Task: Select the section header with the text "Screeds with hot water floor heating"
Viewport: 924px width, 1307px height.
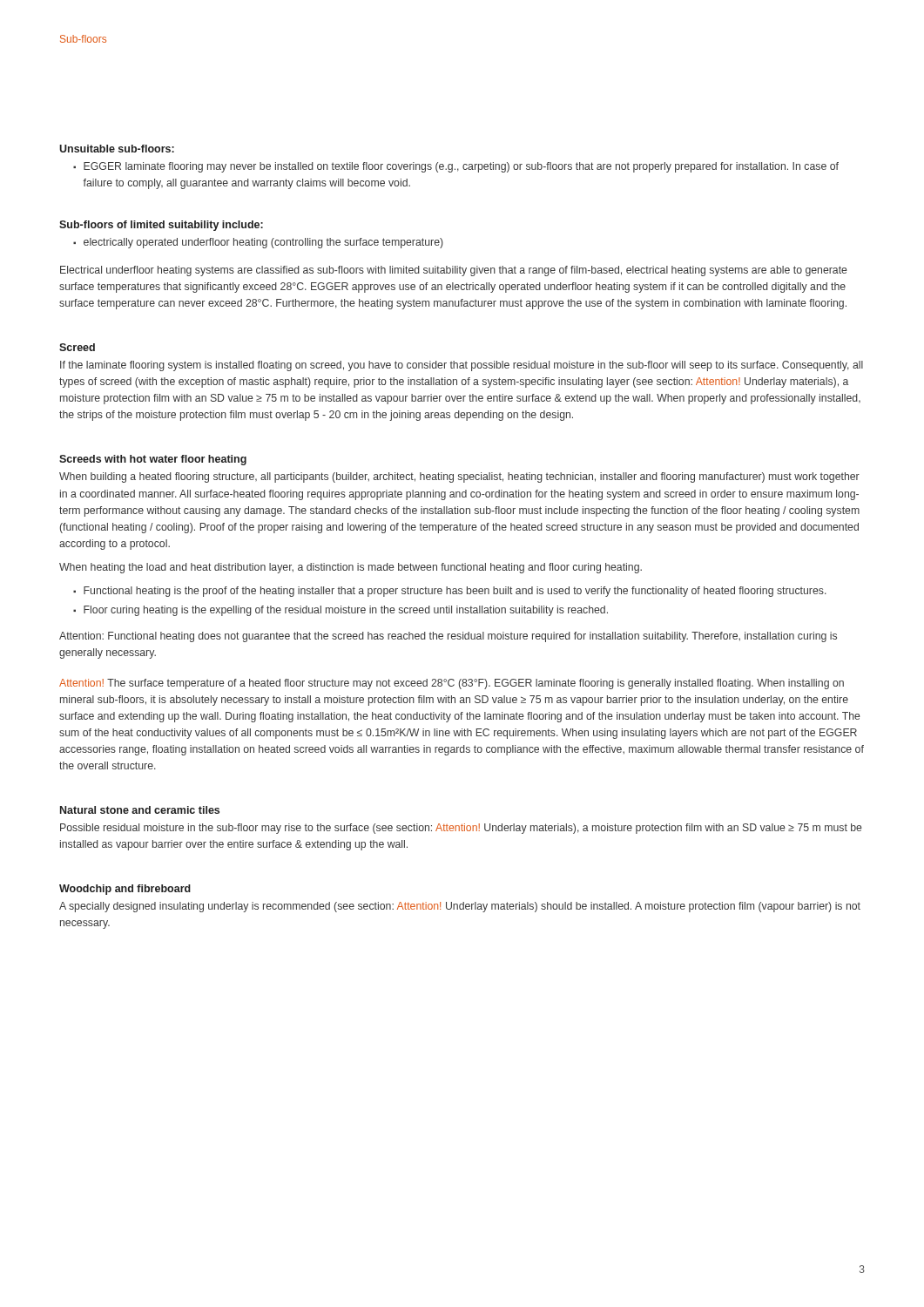Action: pos(153,460)
